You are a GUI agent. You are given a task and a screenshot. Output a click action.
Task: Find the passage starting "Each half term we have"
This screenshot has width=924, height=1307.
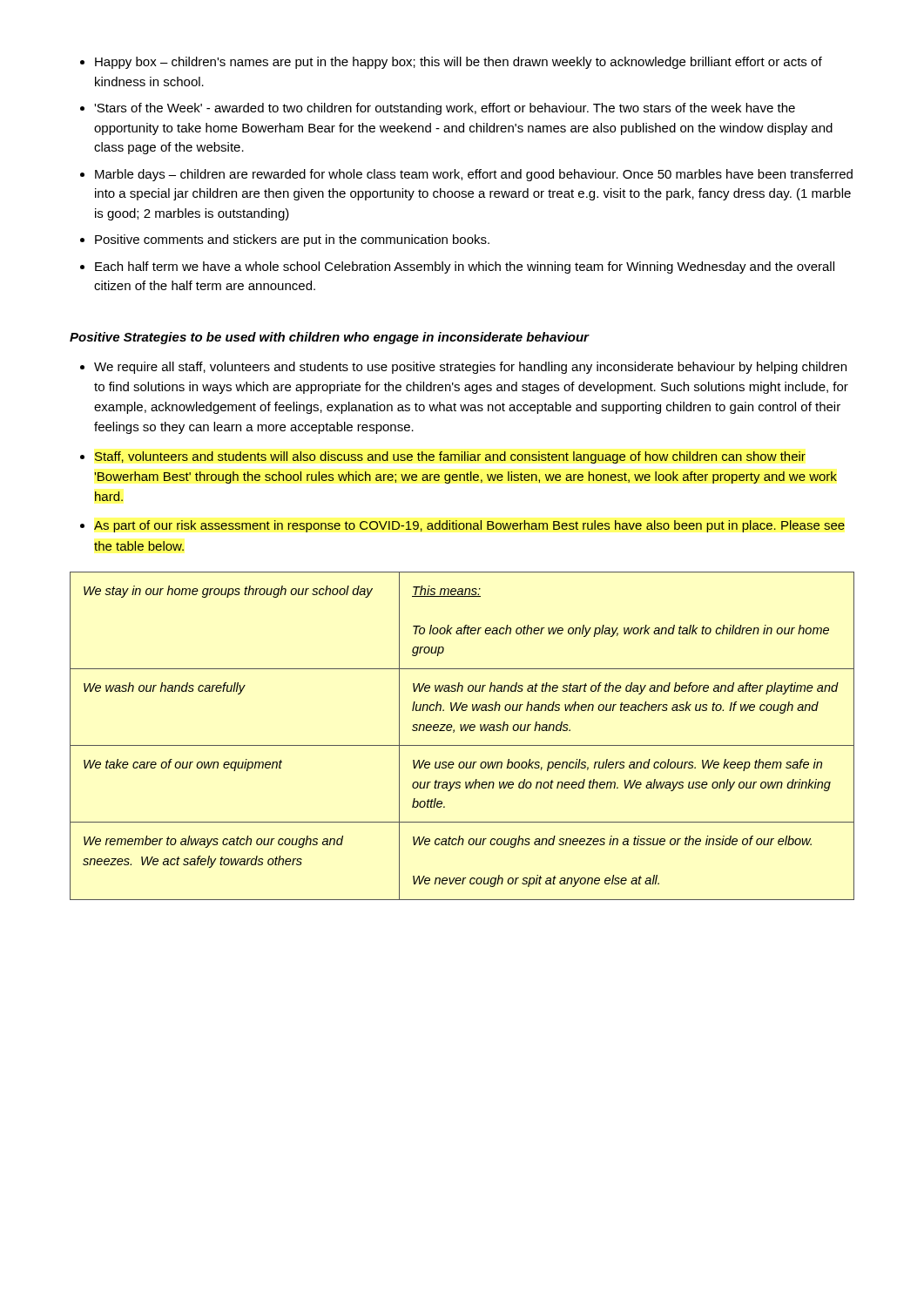465,276
